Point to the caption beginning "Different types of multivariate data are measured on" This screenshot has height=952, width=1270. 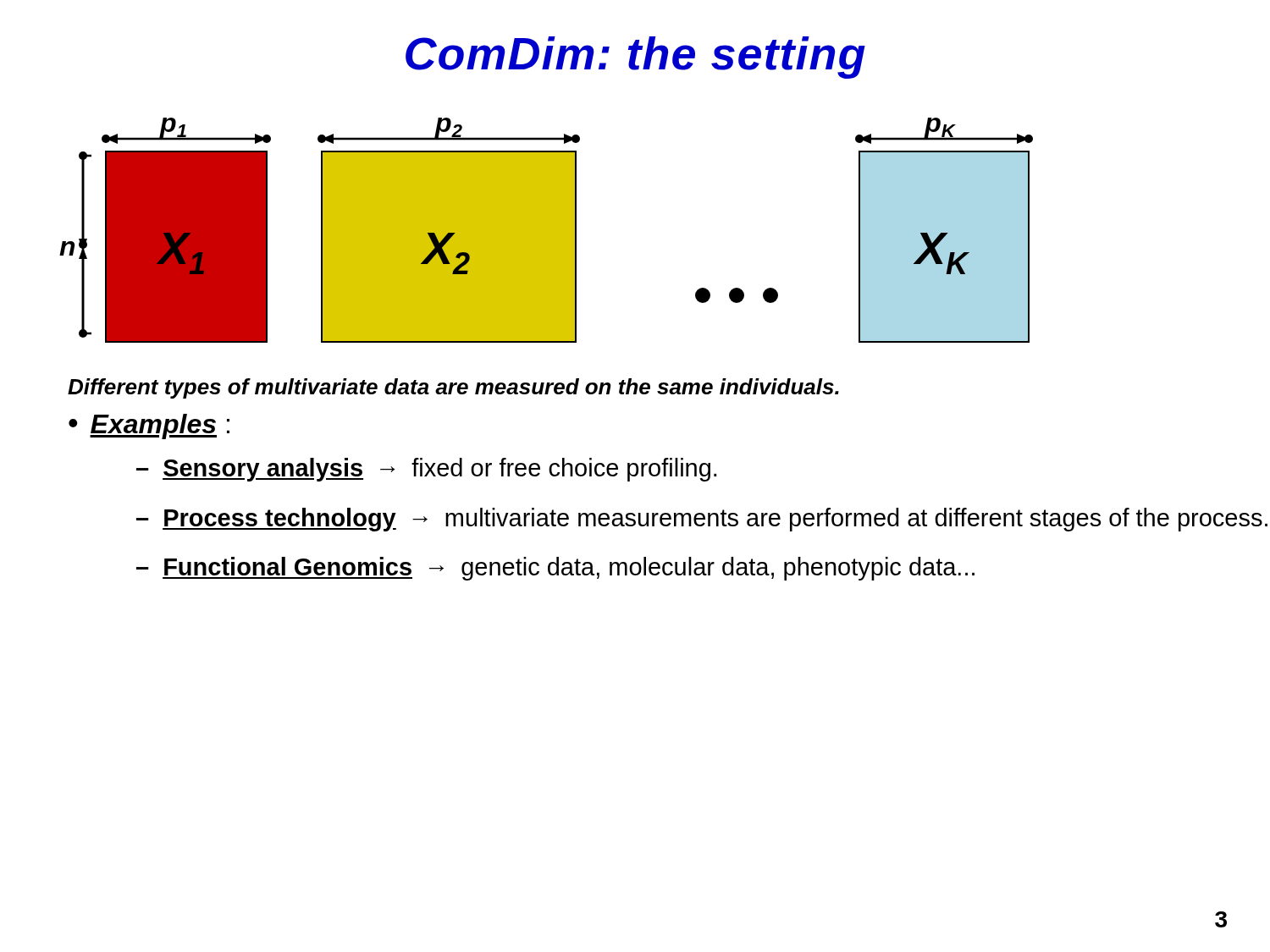[454, 387]
